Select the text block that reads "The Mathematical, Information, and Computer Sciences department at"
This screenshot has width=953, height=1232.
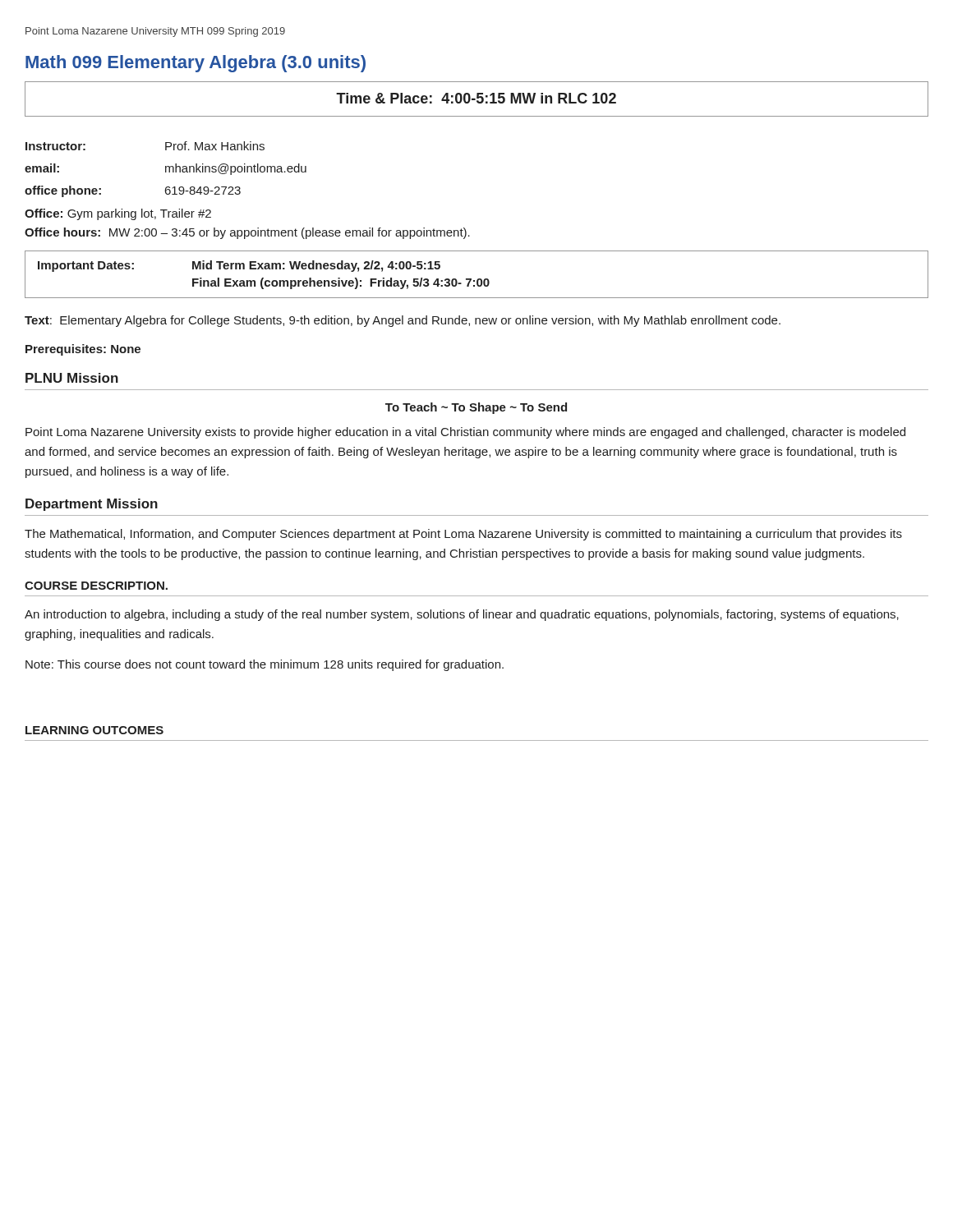point(463,543)
